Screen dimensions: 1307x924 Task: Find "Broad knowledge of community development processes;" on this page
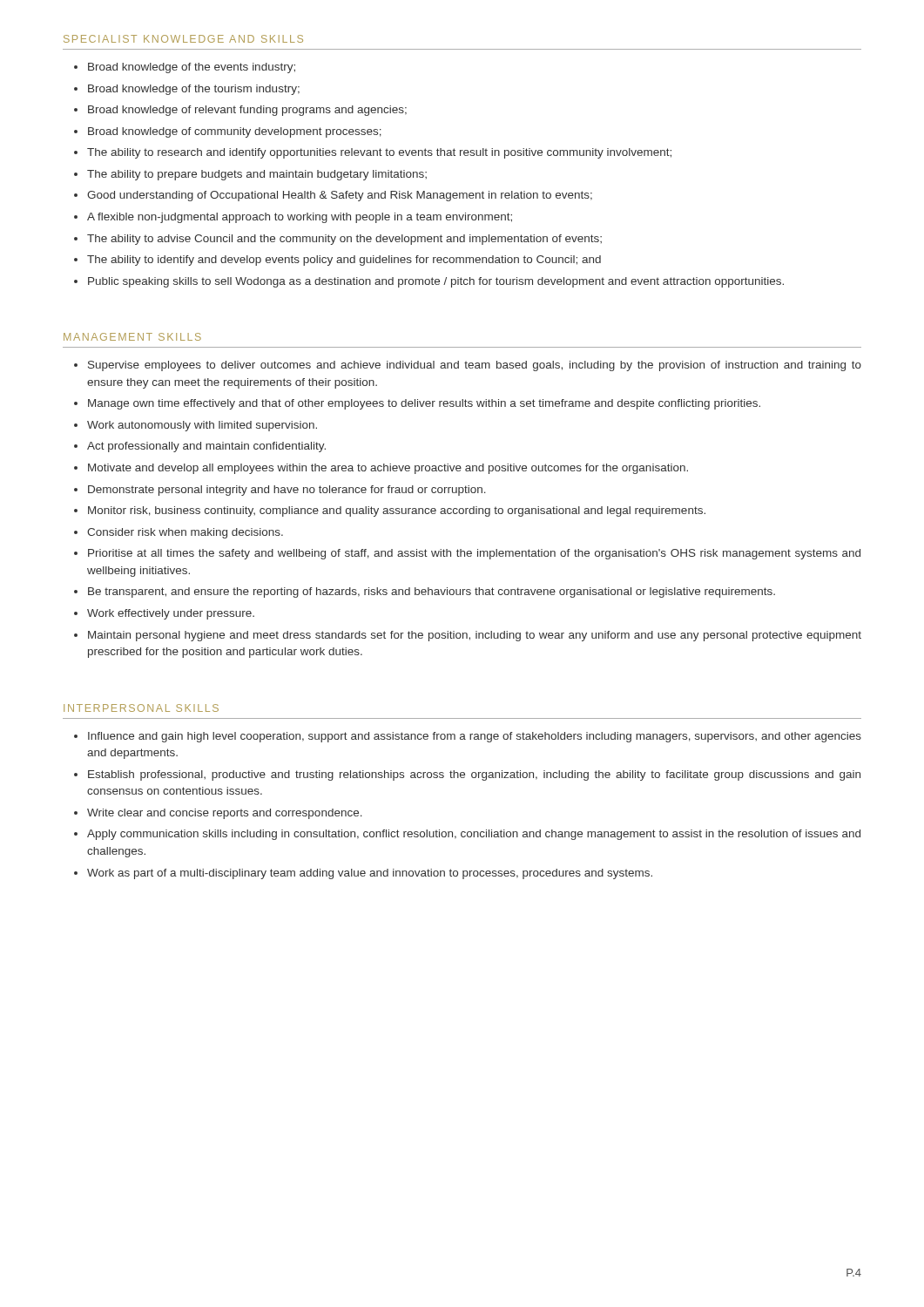(234, 131)
